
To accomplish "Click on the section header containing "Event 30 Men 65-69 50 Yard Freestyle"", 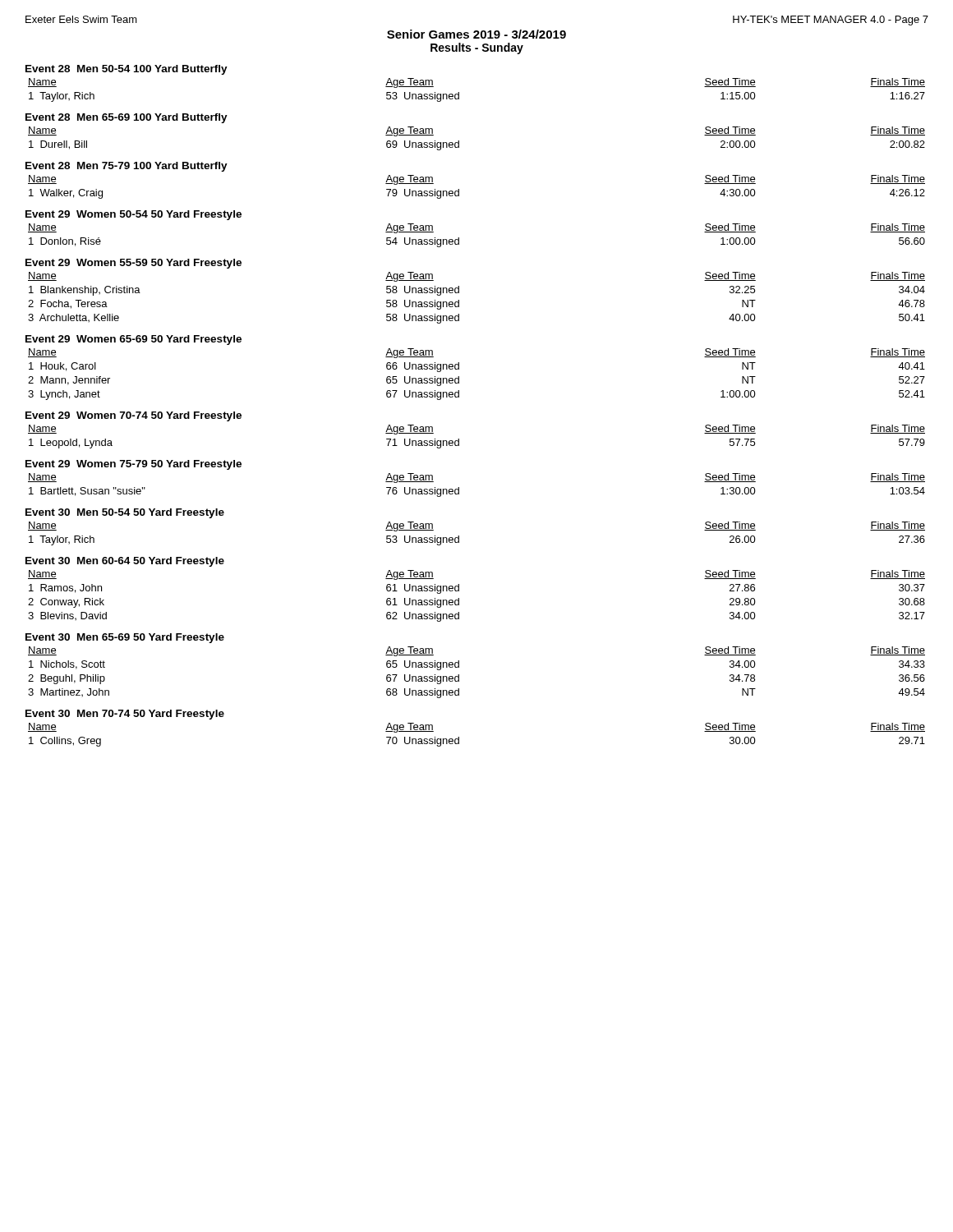I will tap(124, 637).
